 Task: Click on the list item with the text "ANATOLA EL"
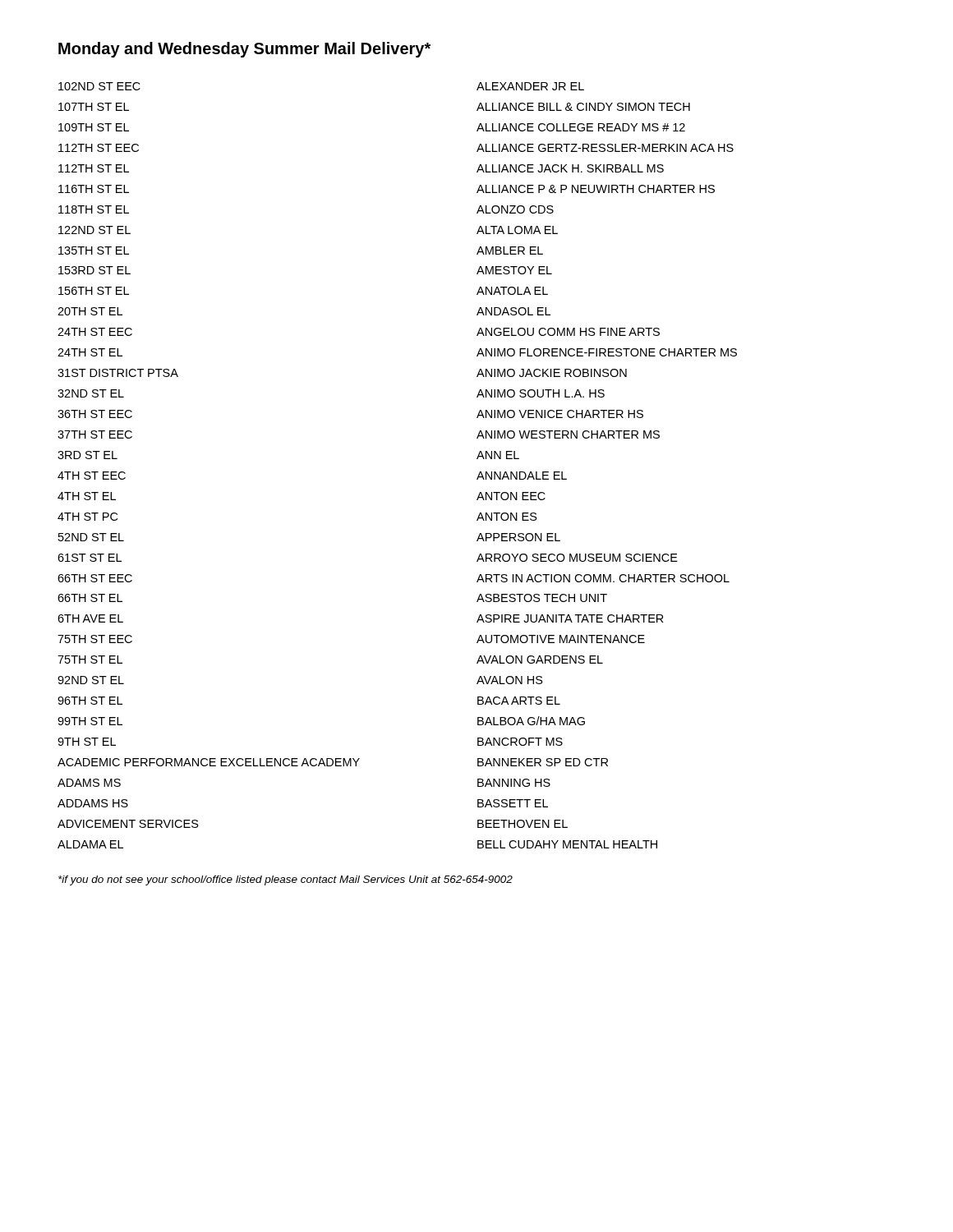512,291
